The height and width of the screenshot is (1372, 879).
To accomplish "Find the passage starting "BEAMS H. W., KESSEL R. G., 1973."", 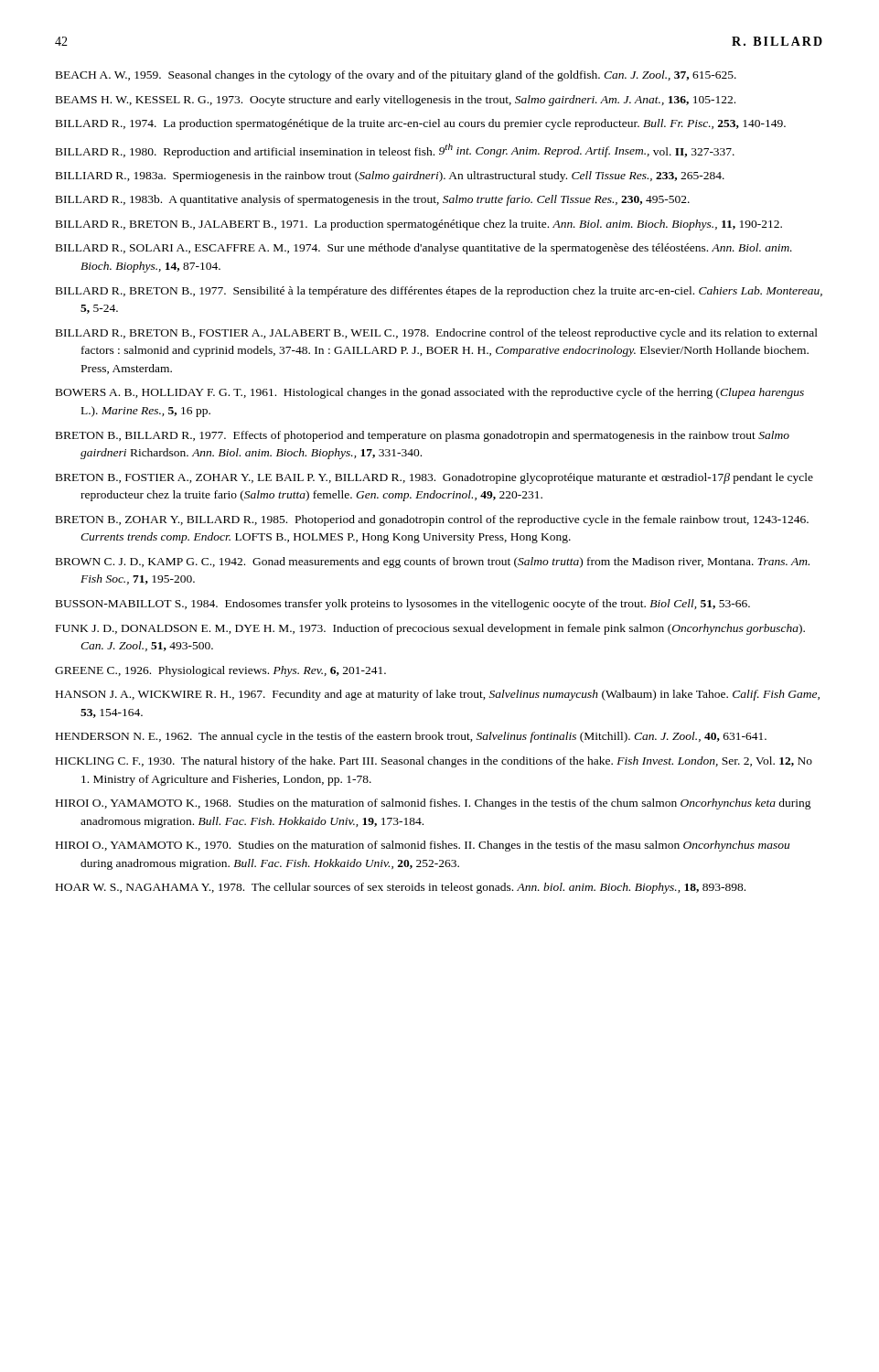I will click(440, 99).
